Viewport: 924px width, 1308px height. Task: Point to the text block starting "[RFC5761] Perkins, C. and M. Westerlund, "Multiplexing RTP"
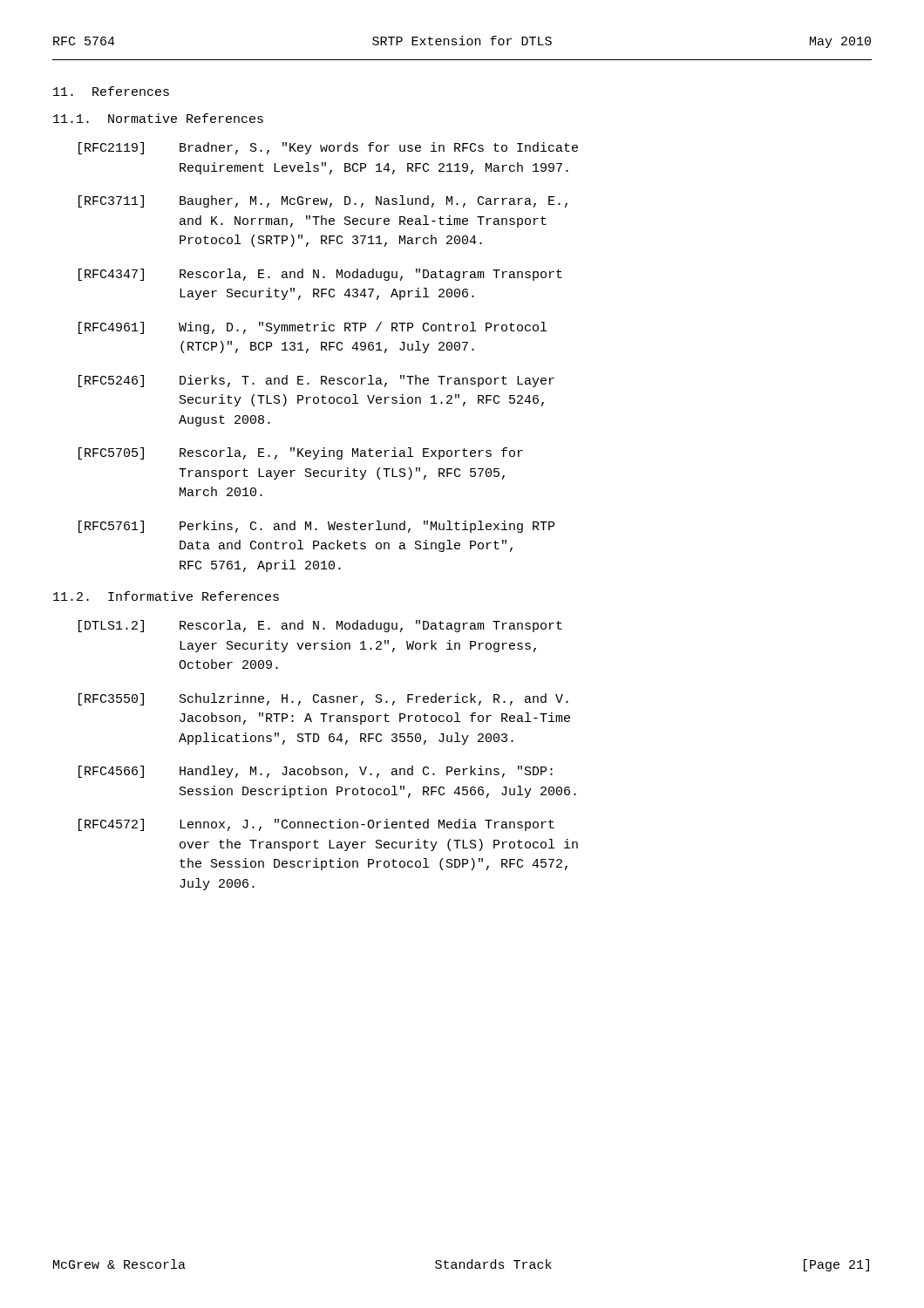pyautogui.click(x=462, y=547)
